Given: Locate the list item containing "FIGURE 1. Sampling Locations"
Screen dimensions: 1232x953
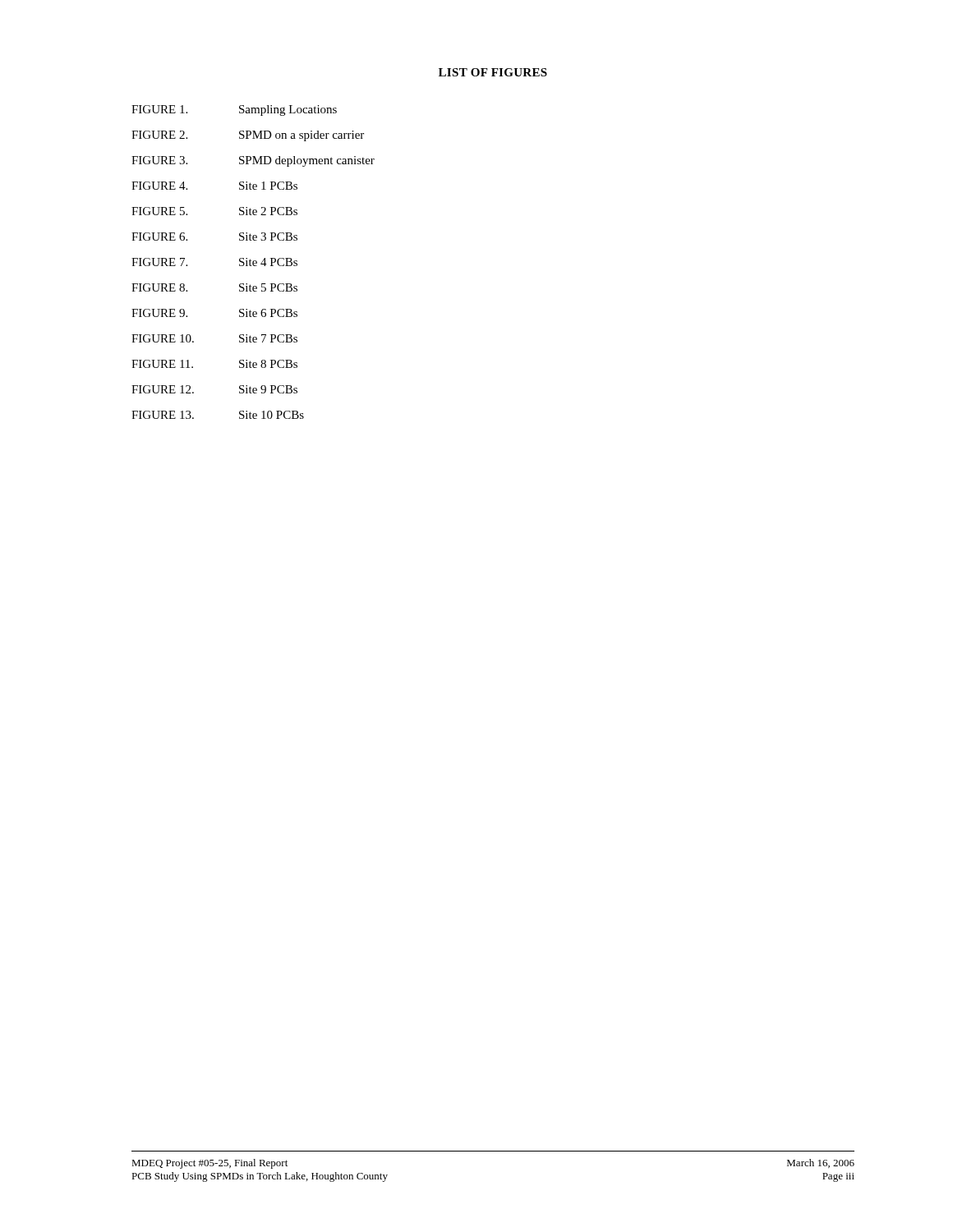Looking at the screenshot, I should [x=234, y=110].
